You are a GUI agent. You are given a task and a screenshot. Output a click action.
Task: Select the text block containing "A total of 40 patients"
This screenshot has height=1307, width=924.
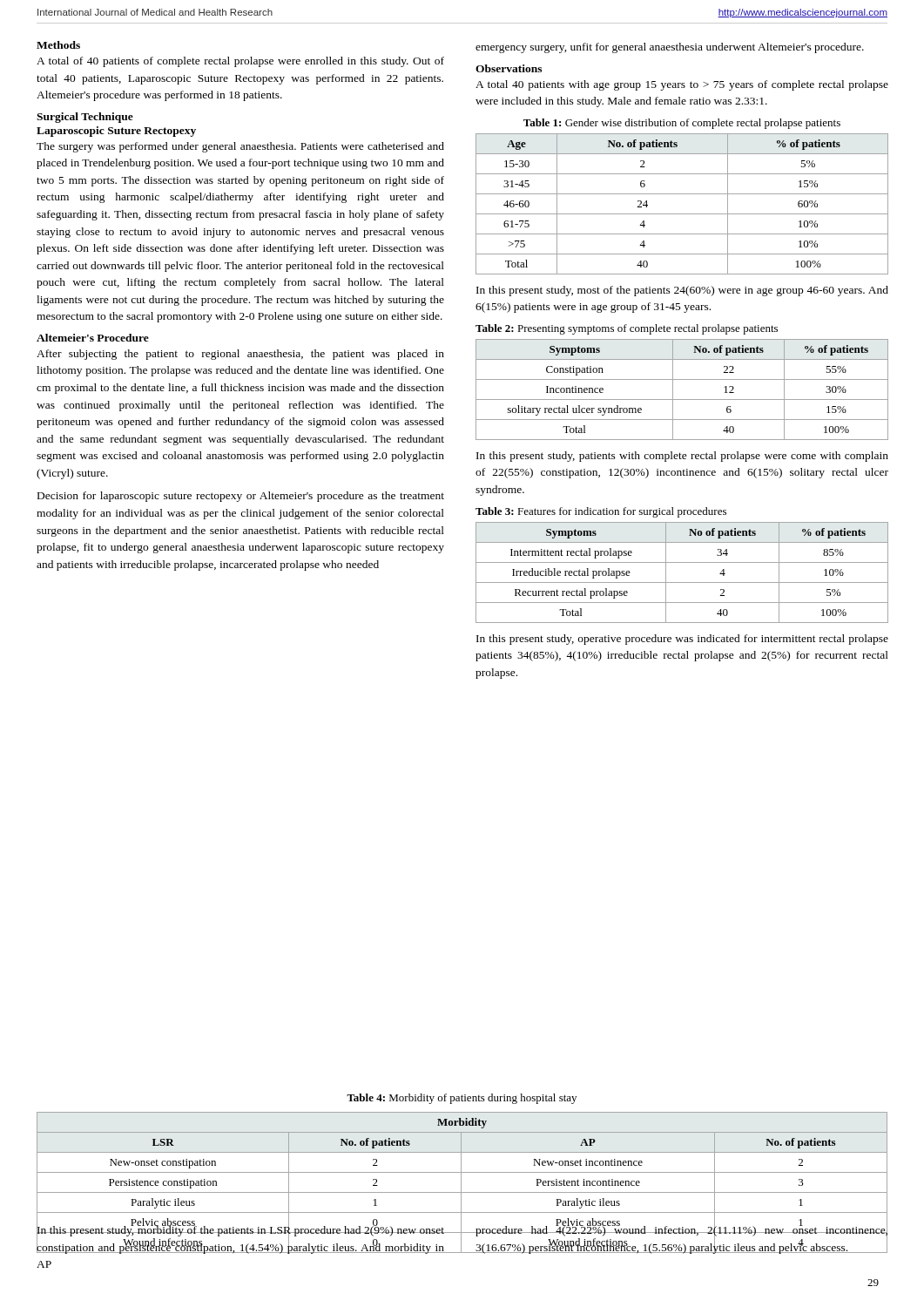[240, 78]
